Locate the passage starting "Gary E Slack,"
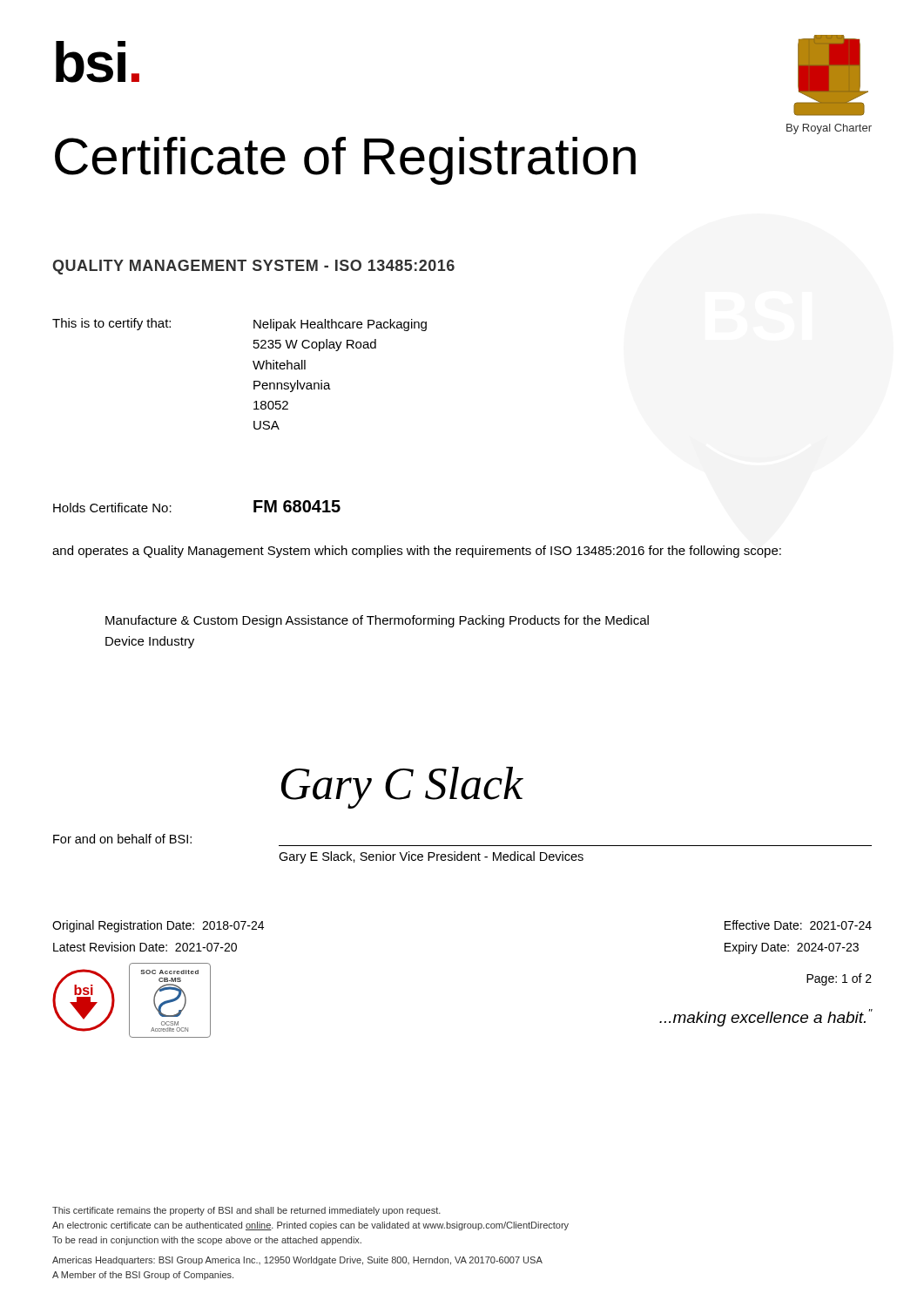The height and width of the screenshot is (1307, 924). tap(575, 854)
